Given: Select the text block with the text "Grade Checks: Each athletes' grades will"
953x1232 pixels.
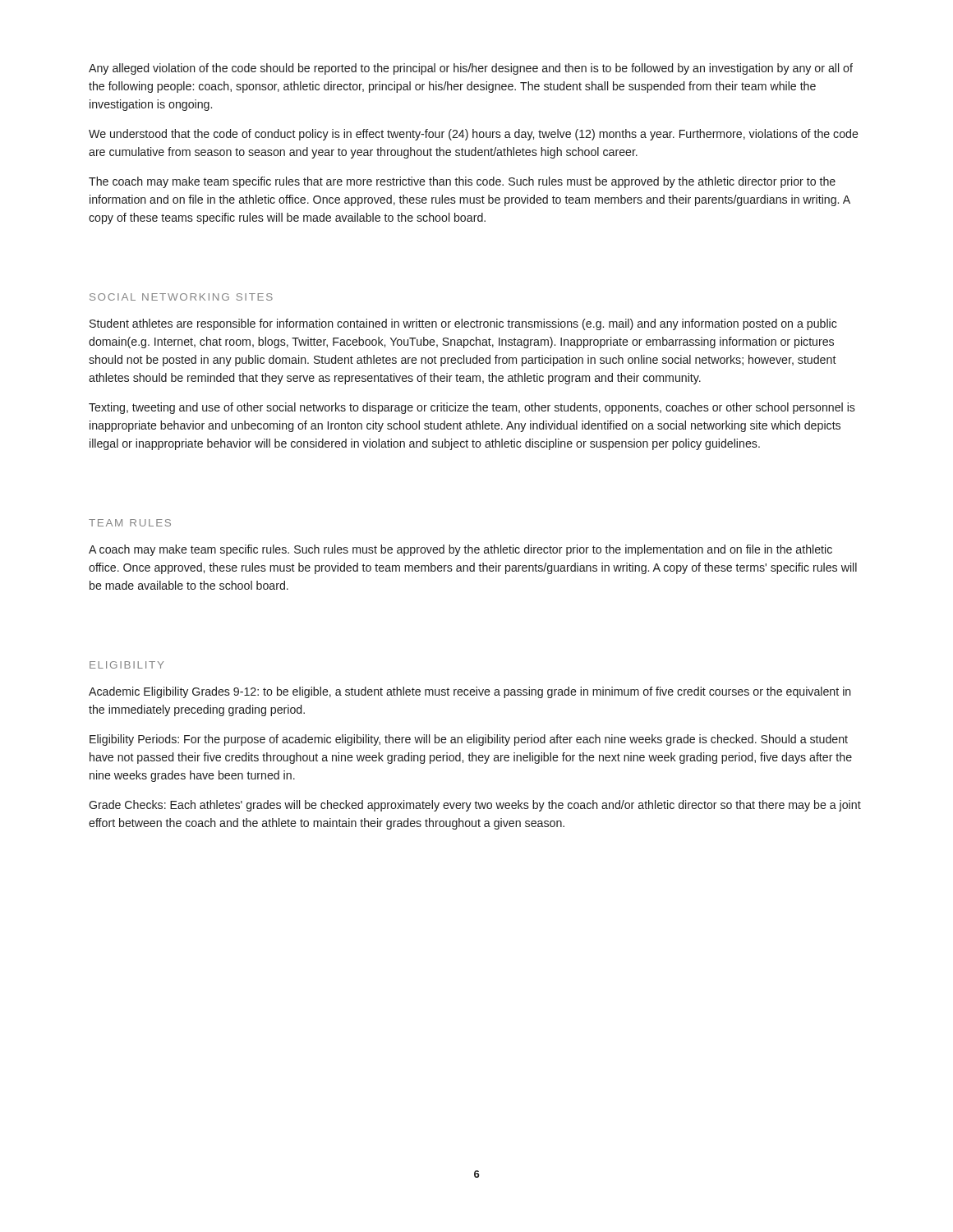Looking at the screenshot, I should [x=475, y=814].
